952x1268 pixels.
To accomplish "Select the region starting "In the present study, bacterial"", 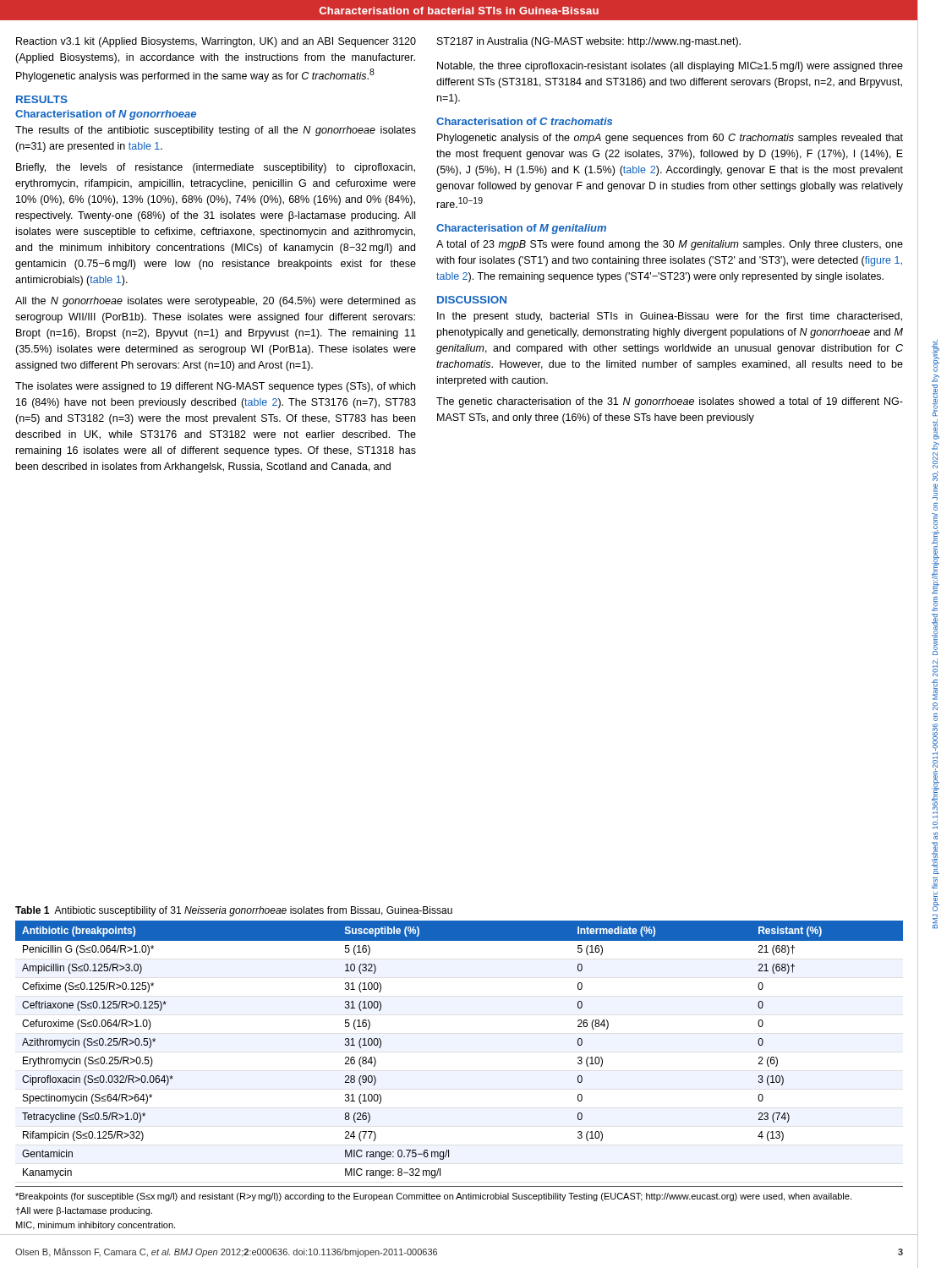I will click(670, 348).
